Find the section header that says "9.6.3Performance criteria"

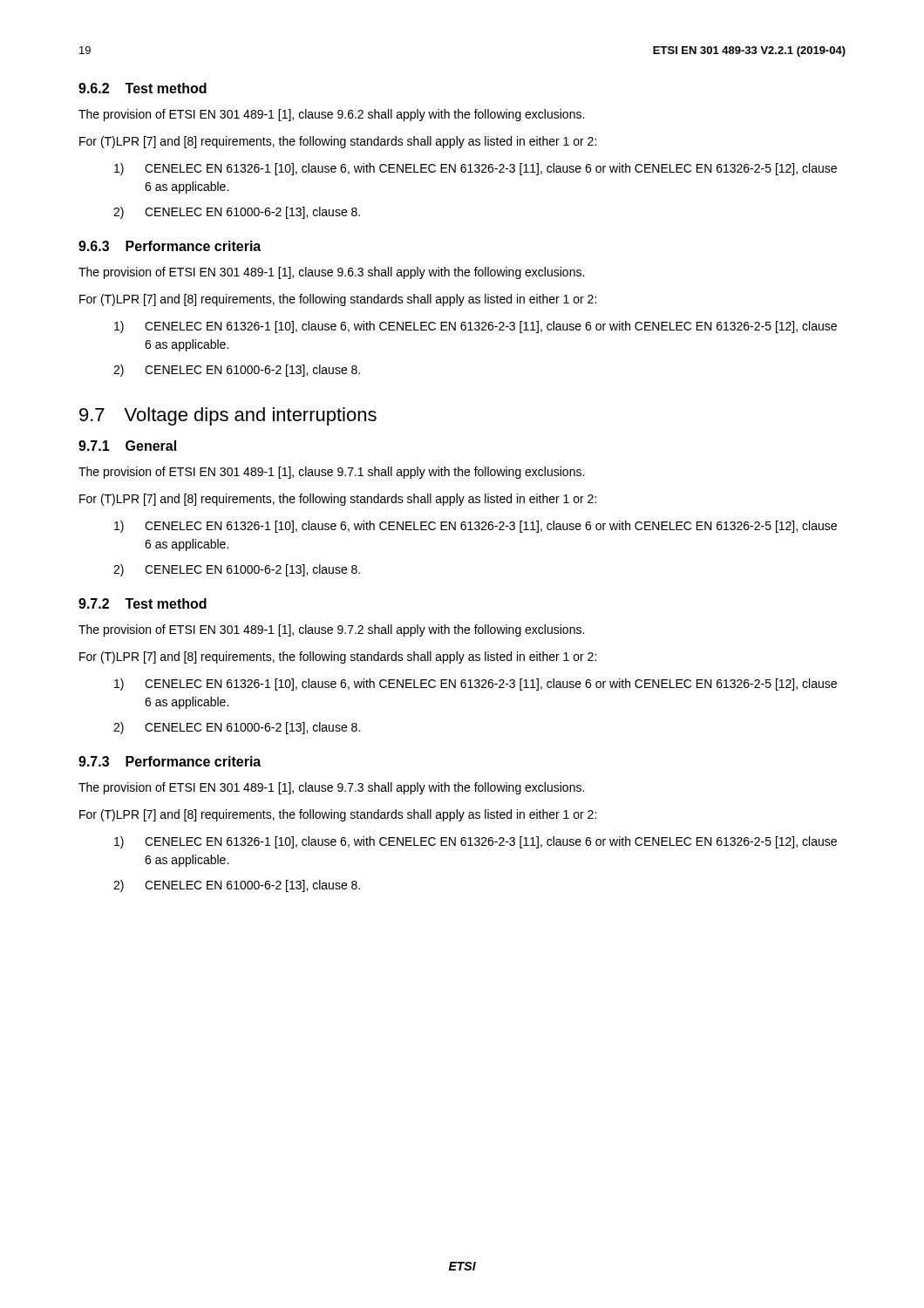tap(170, 246)
